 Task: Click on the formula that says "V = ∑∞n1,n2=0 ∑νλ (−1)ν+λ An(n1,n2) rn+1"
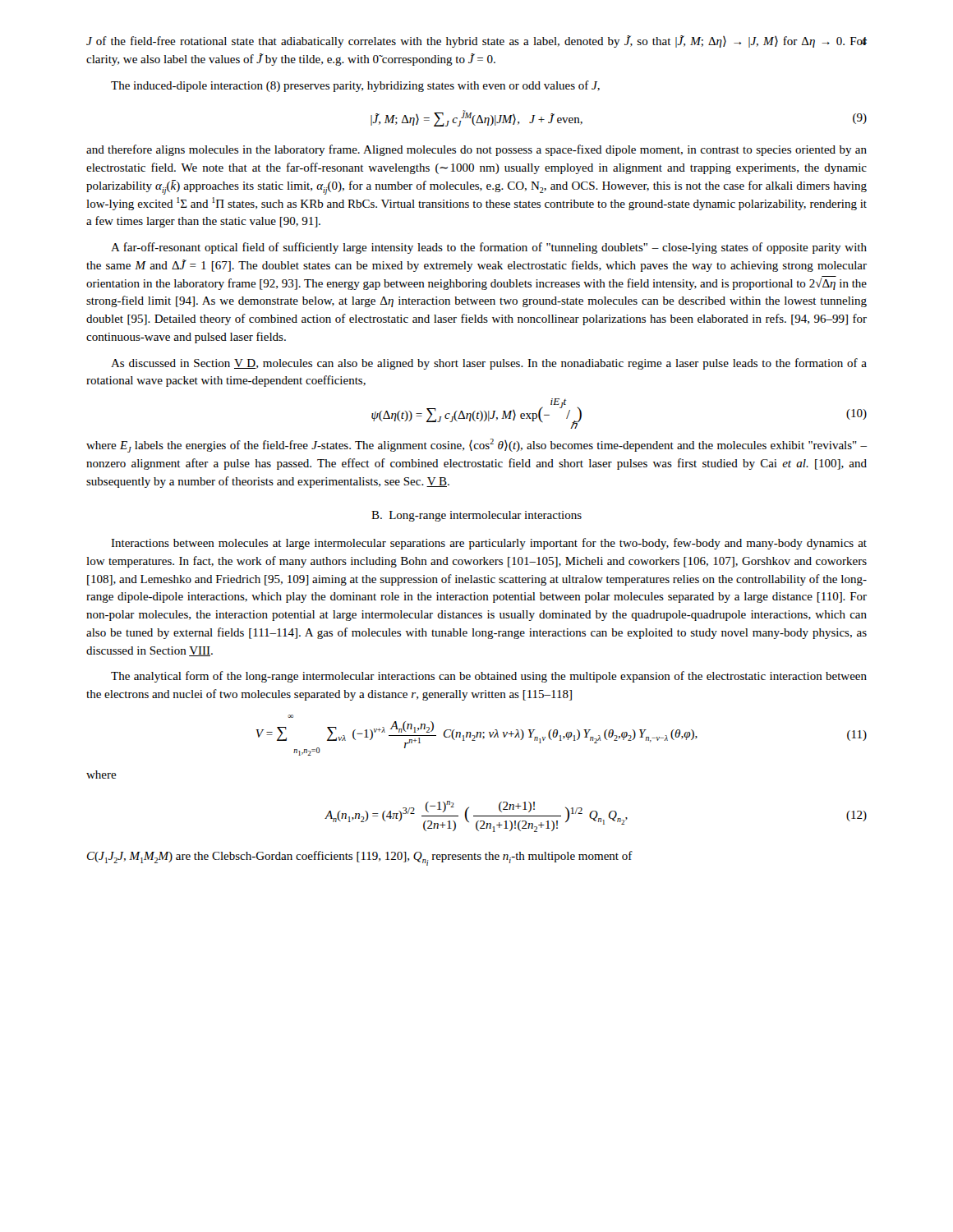click(561, 735)
